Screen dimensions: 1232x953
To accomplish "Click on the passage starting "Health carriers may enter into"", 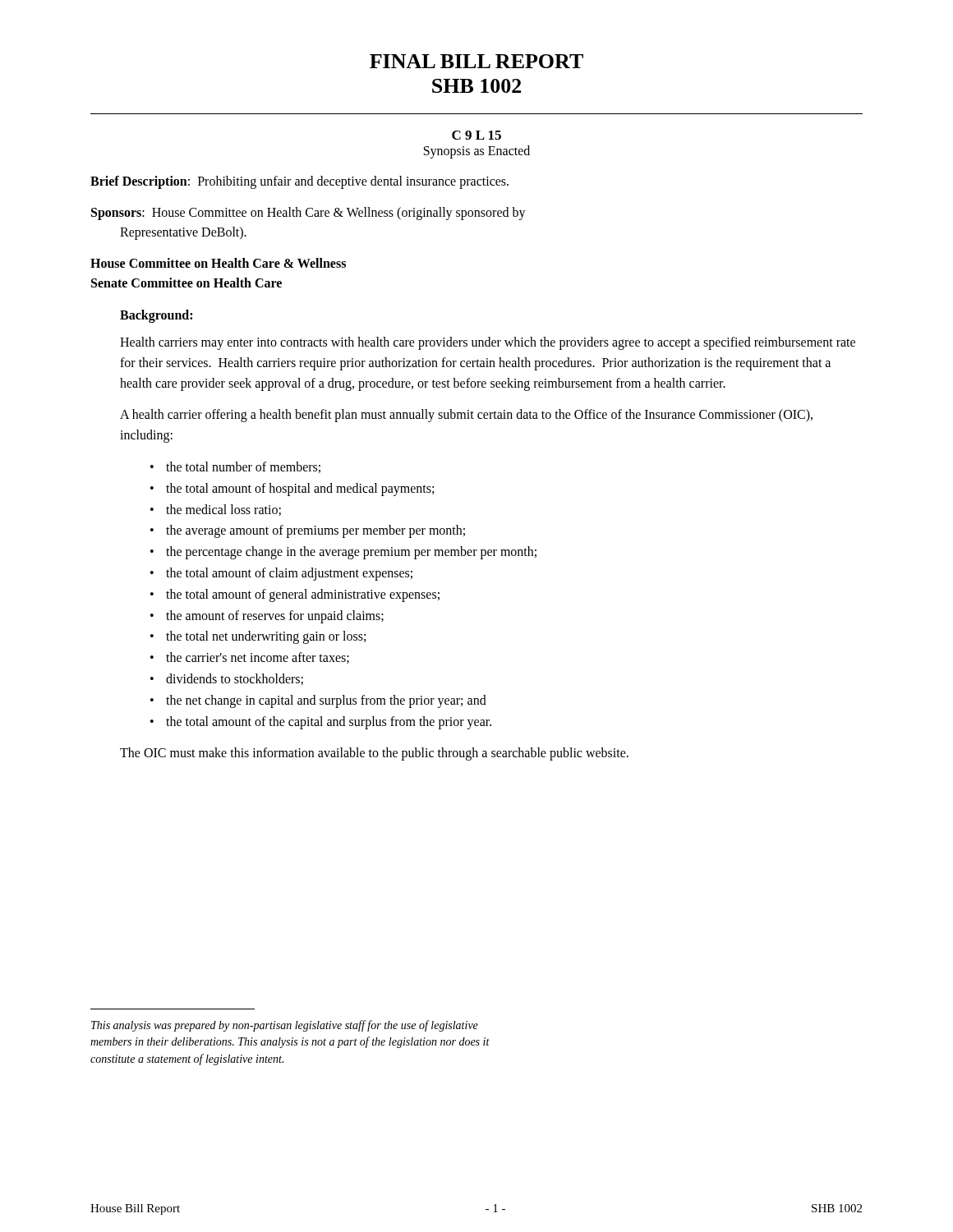I will (x=488, y=362).
